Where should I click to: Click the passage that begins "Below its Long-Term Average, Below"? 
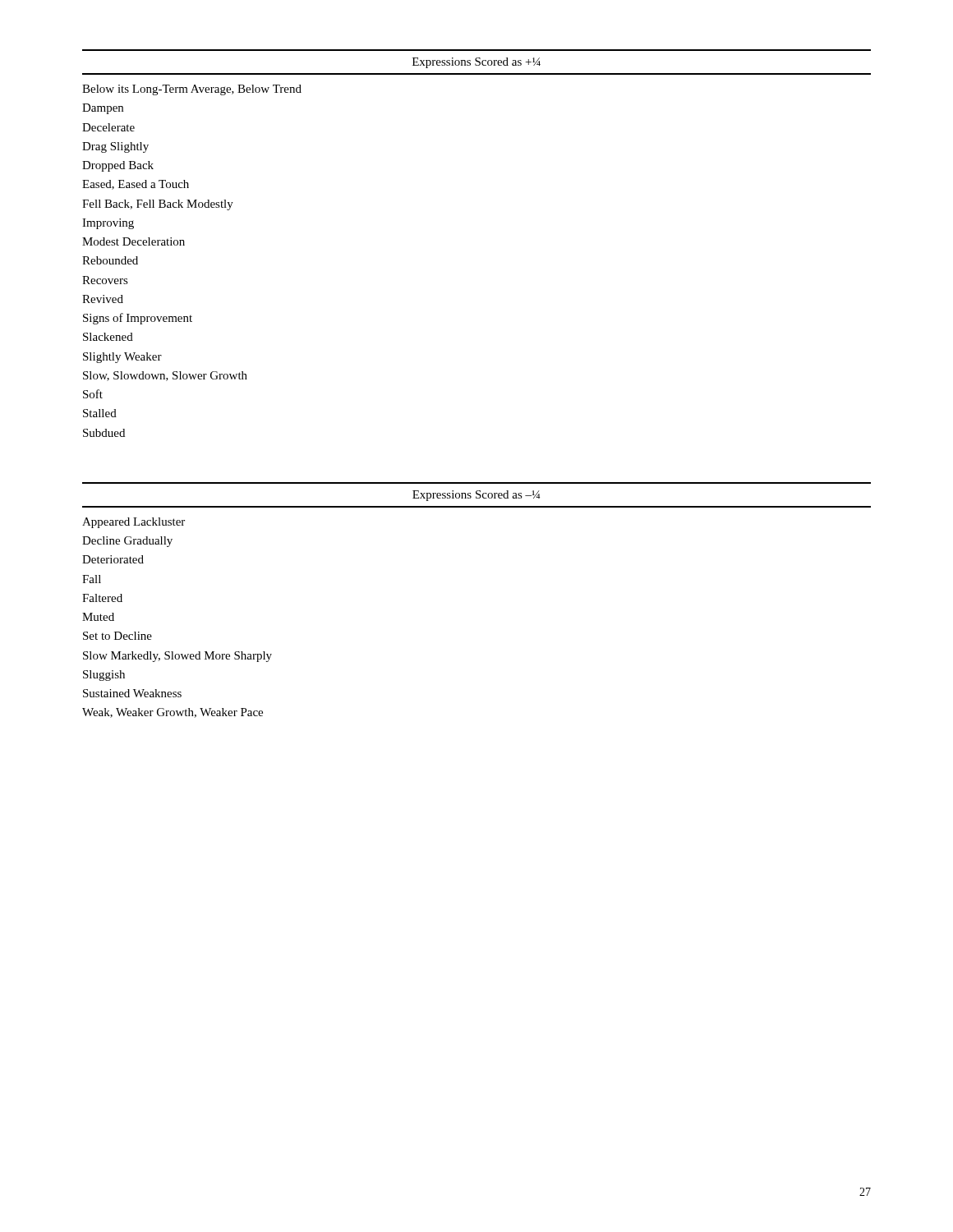[x=192, y=89]
